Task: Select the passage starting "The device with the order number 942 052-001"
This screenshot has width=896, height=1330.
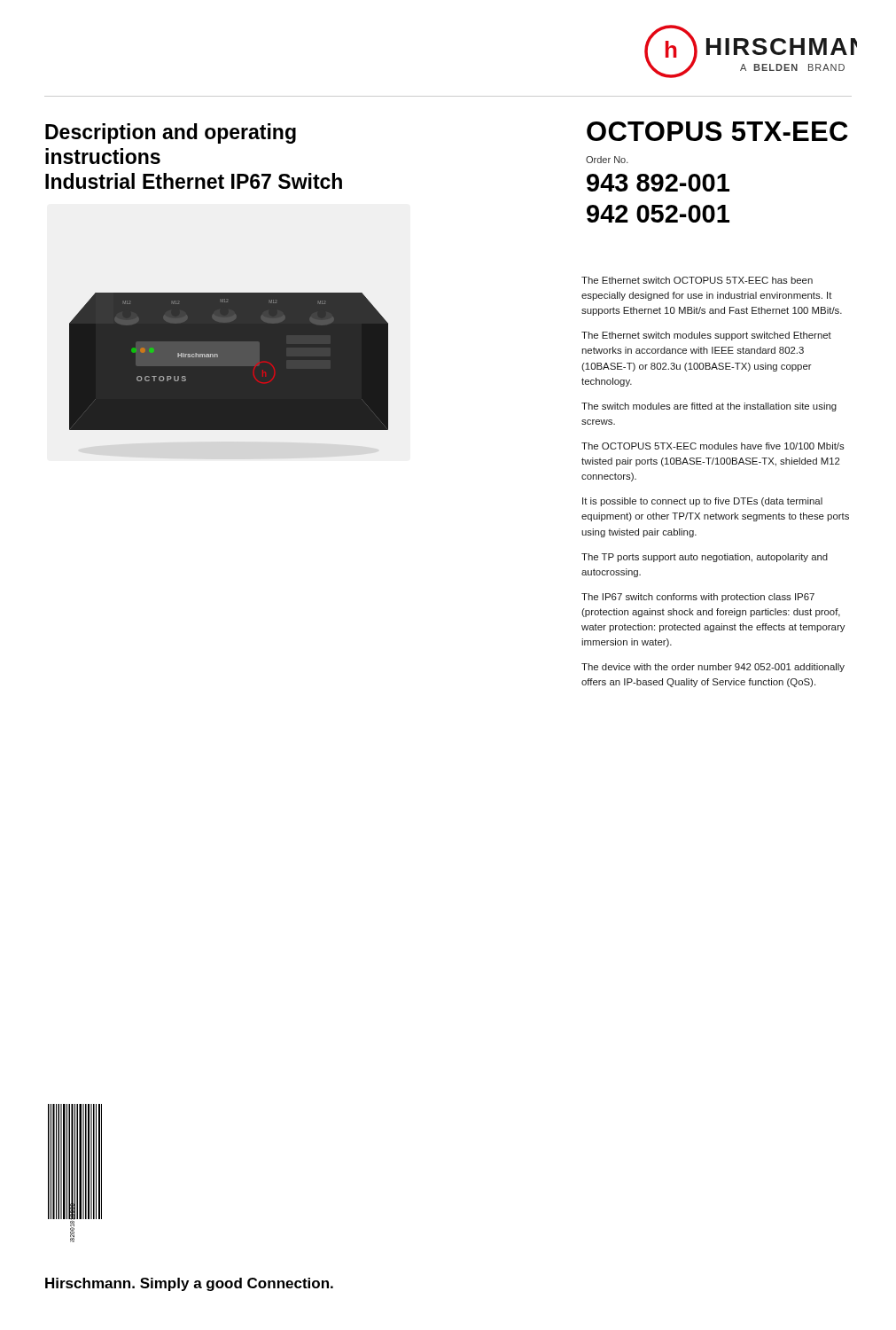Action: [x=713, y=675]
